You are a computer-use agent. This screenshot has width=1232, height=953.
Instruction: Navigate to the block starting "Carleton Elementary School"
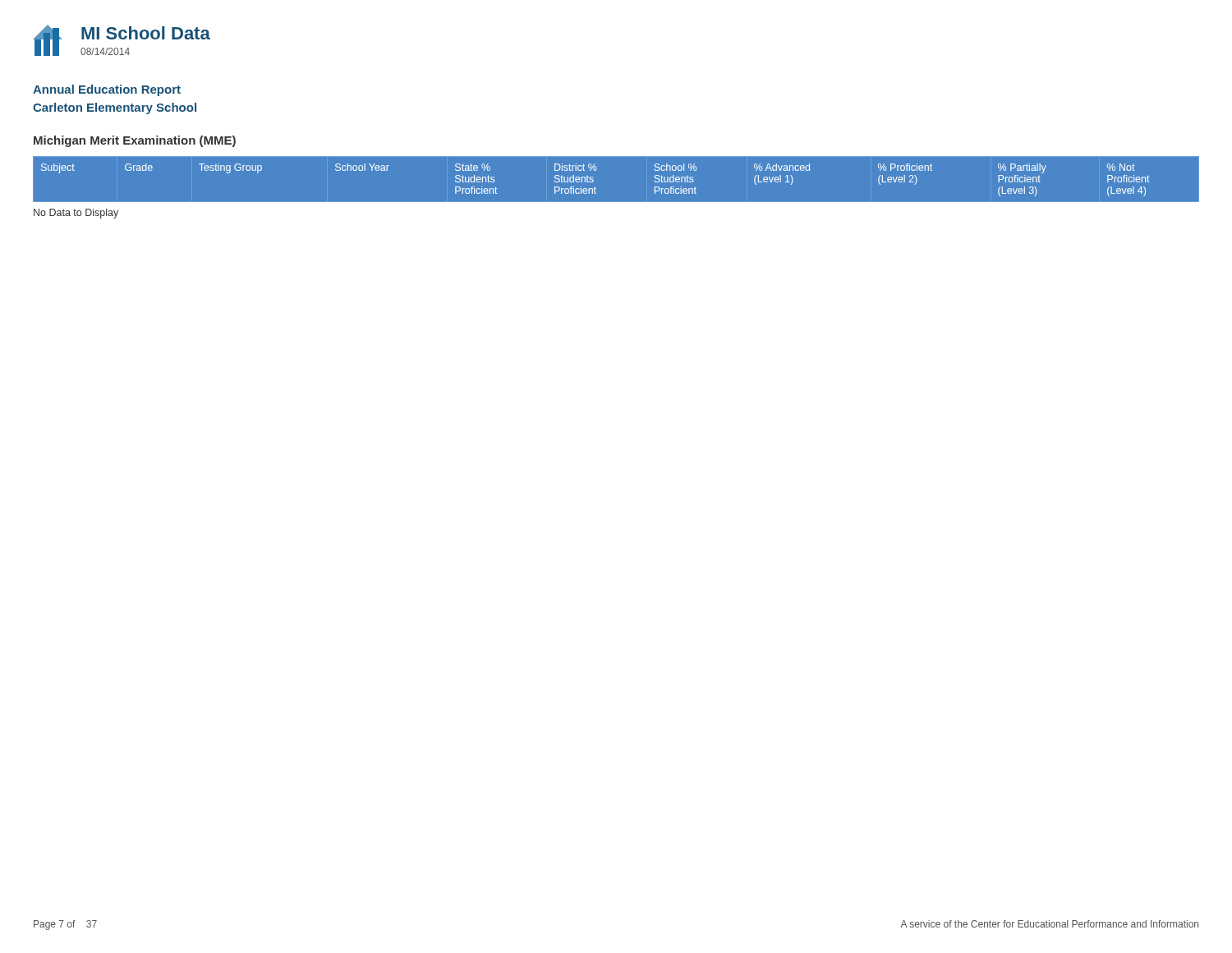point(115,107)
